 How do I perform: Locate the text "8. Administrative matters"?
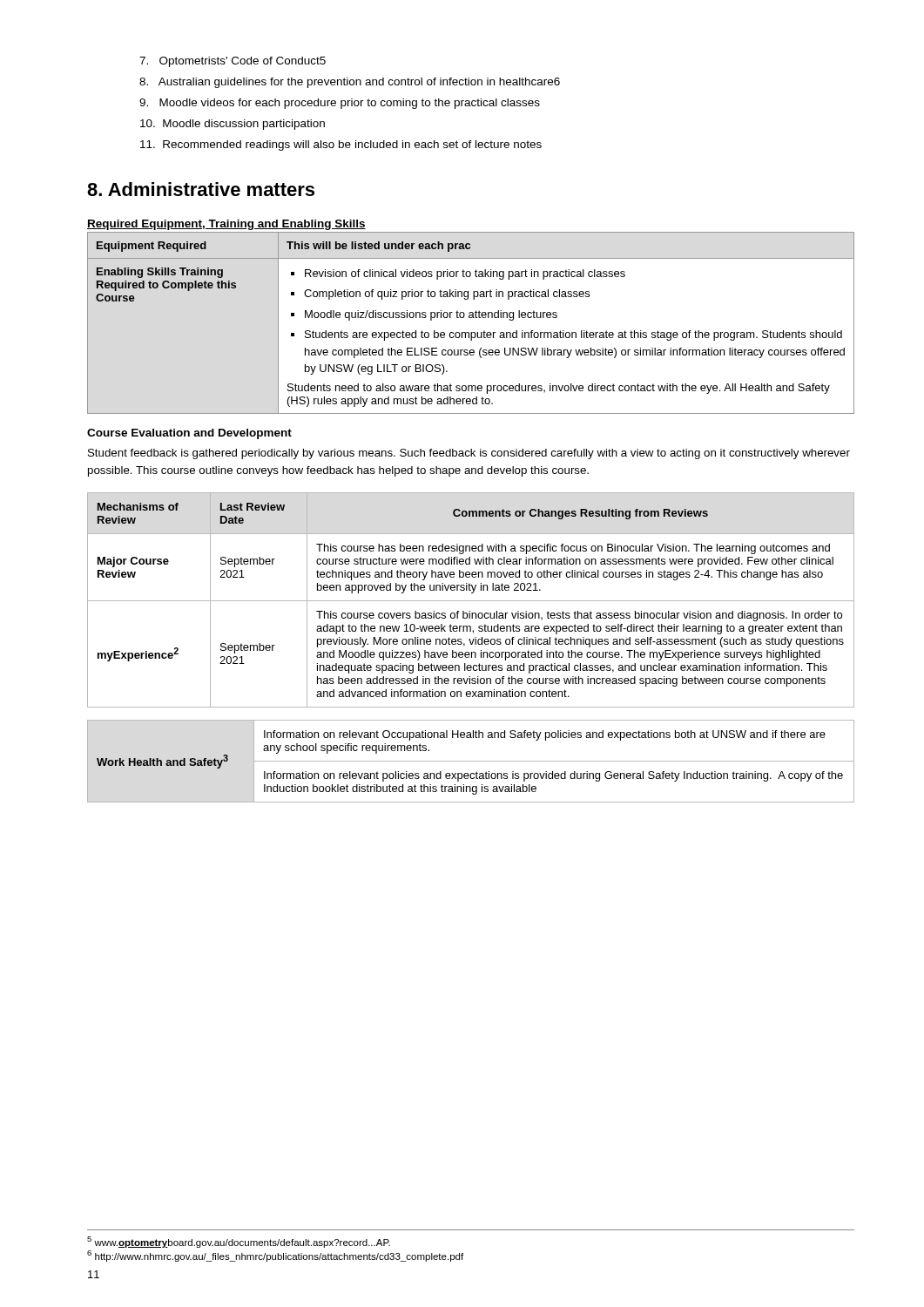tap(201, 189)
